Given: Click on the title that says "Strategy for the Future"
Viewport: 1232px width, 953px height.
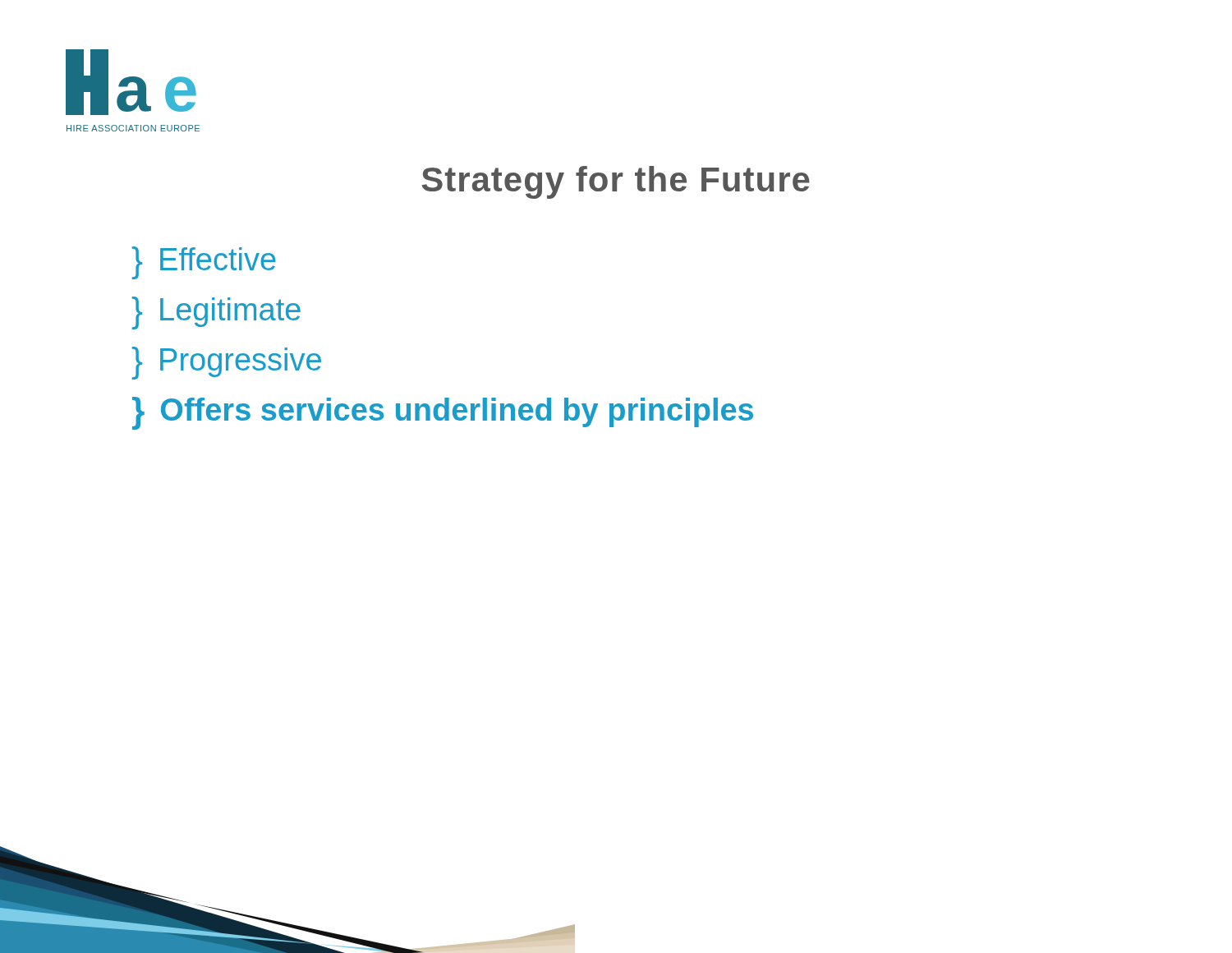Looking at the screenshot, I should coord(616,179).
